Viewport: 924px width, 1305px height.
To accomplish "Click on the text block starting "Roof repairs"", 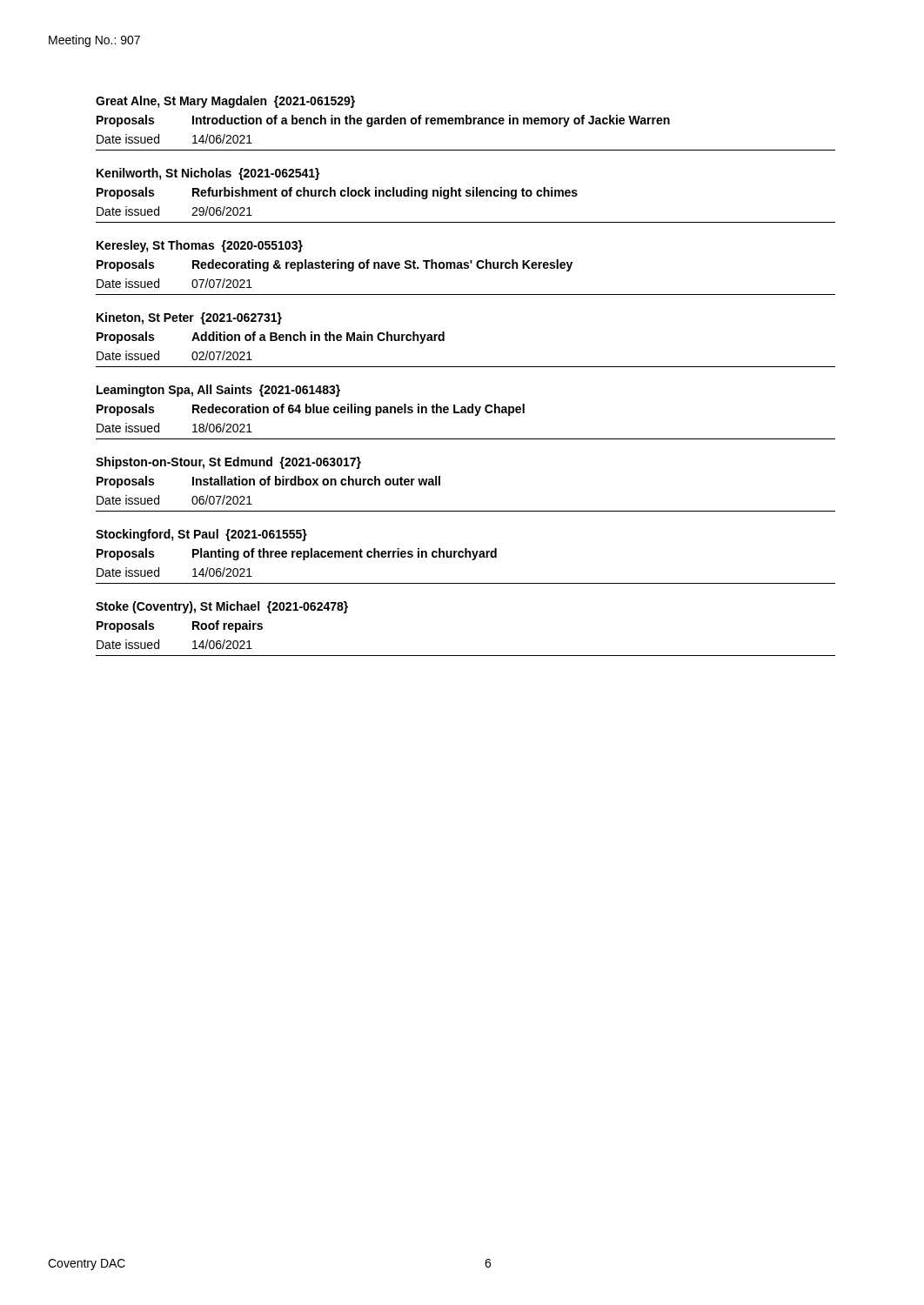I will [227, 626].
